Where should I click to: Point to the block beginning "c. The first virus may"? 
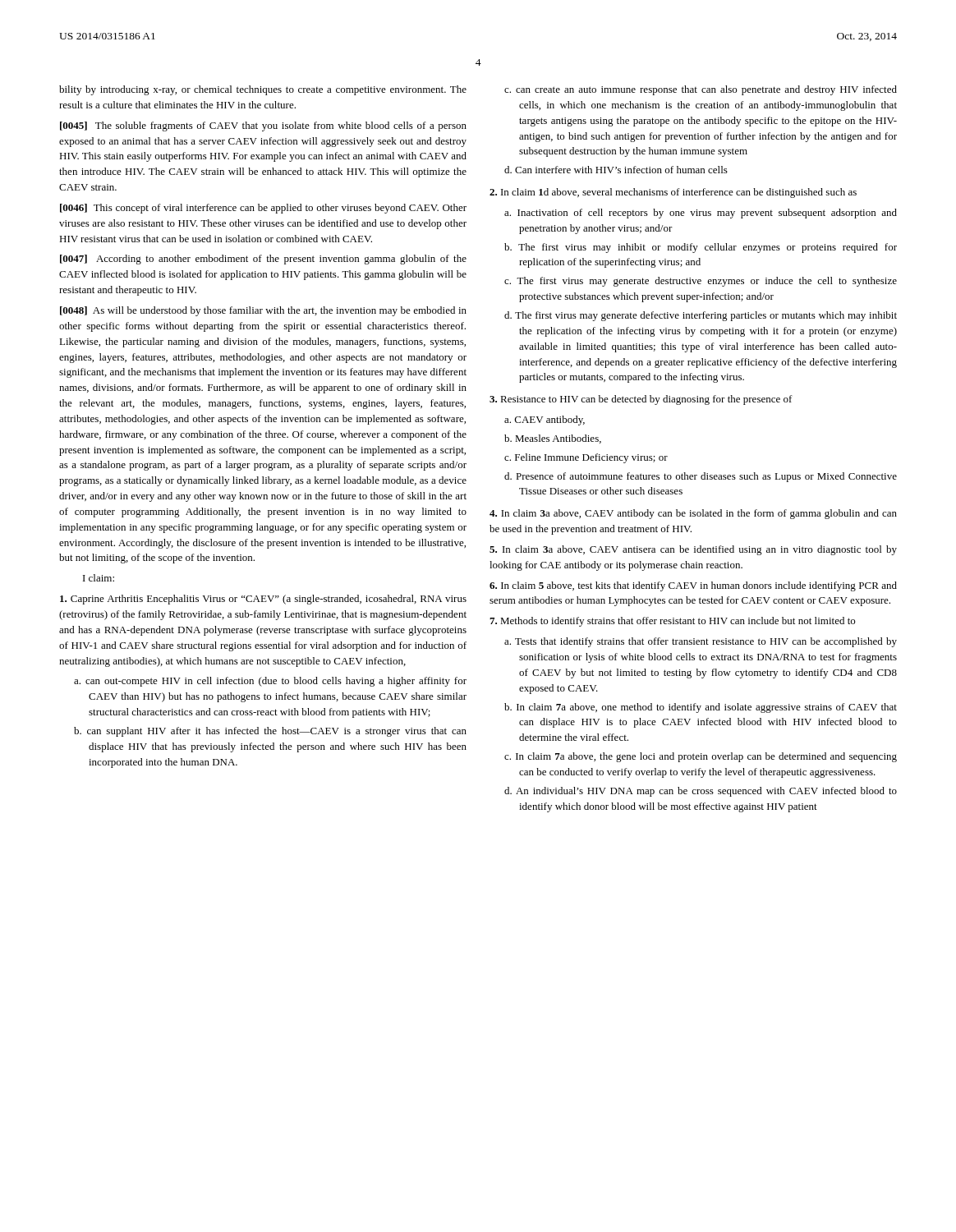[x=701, y=288]
